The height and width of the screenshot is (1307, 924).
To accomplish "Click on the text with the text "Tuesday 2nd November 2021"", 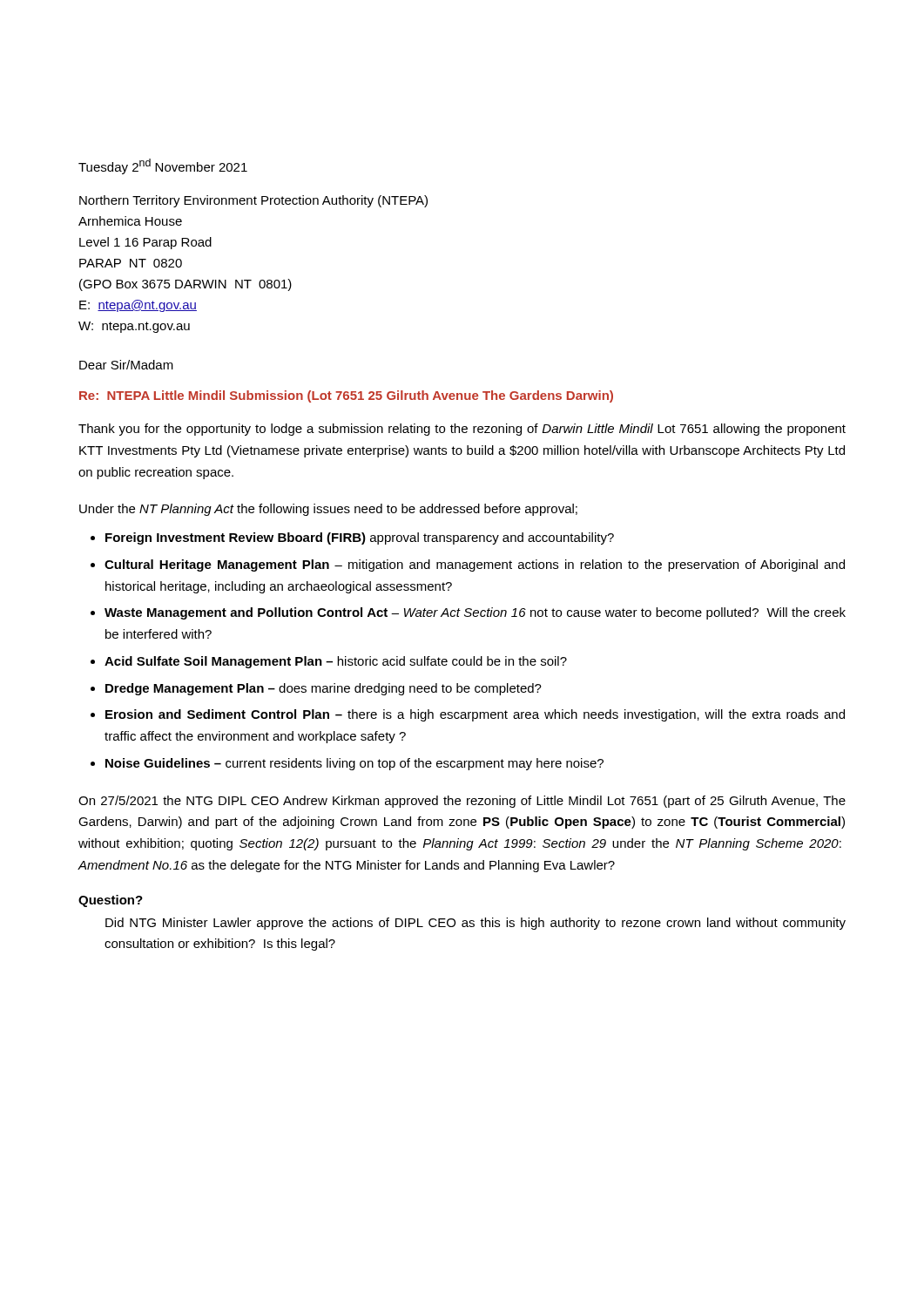I will [x=163, y=166].
